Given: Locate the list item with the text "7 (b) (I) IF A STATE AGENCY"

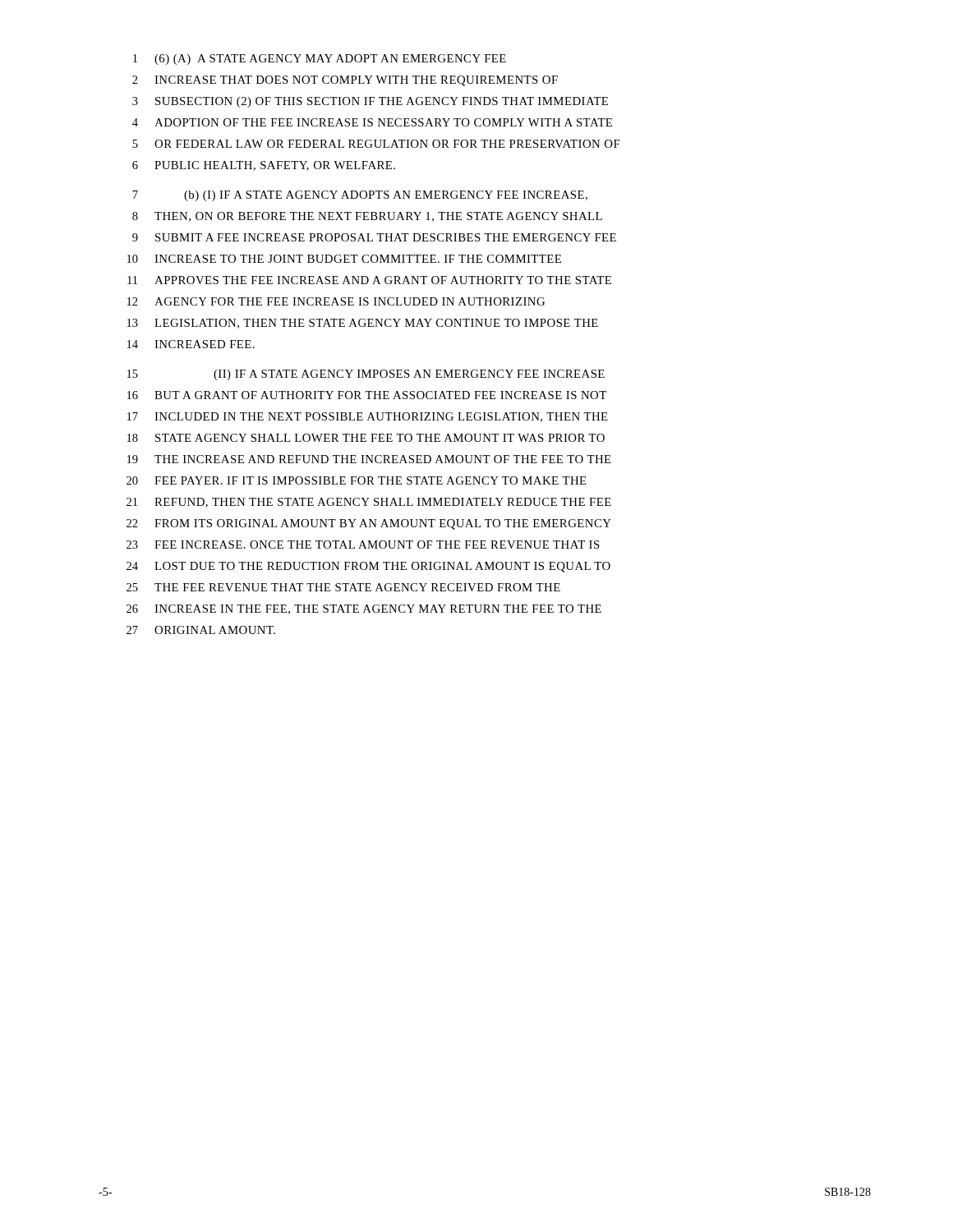Looking at the screenshot, I should point(485,270).
